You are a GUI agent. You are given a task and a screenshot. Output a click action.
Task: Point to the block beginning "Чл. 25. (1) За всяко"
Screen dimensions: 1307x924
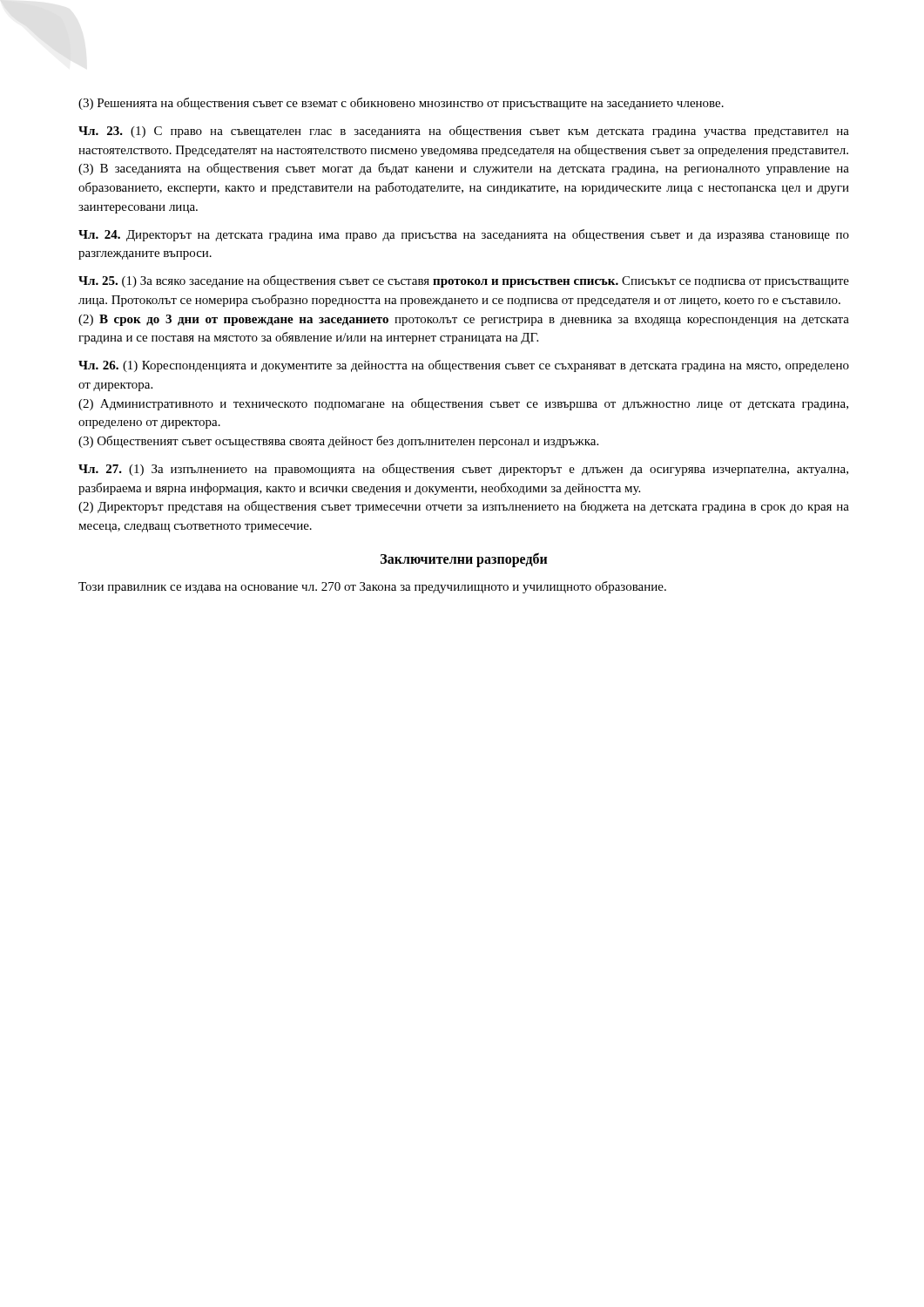coord(464,309)
